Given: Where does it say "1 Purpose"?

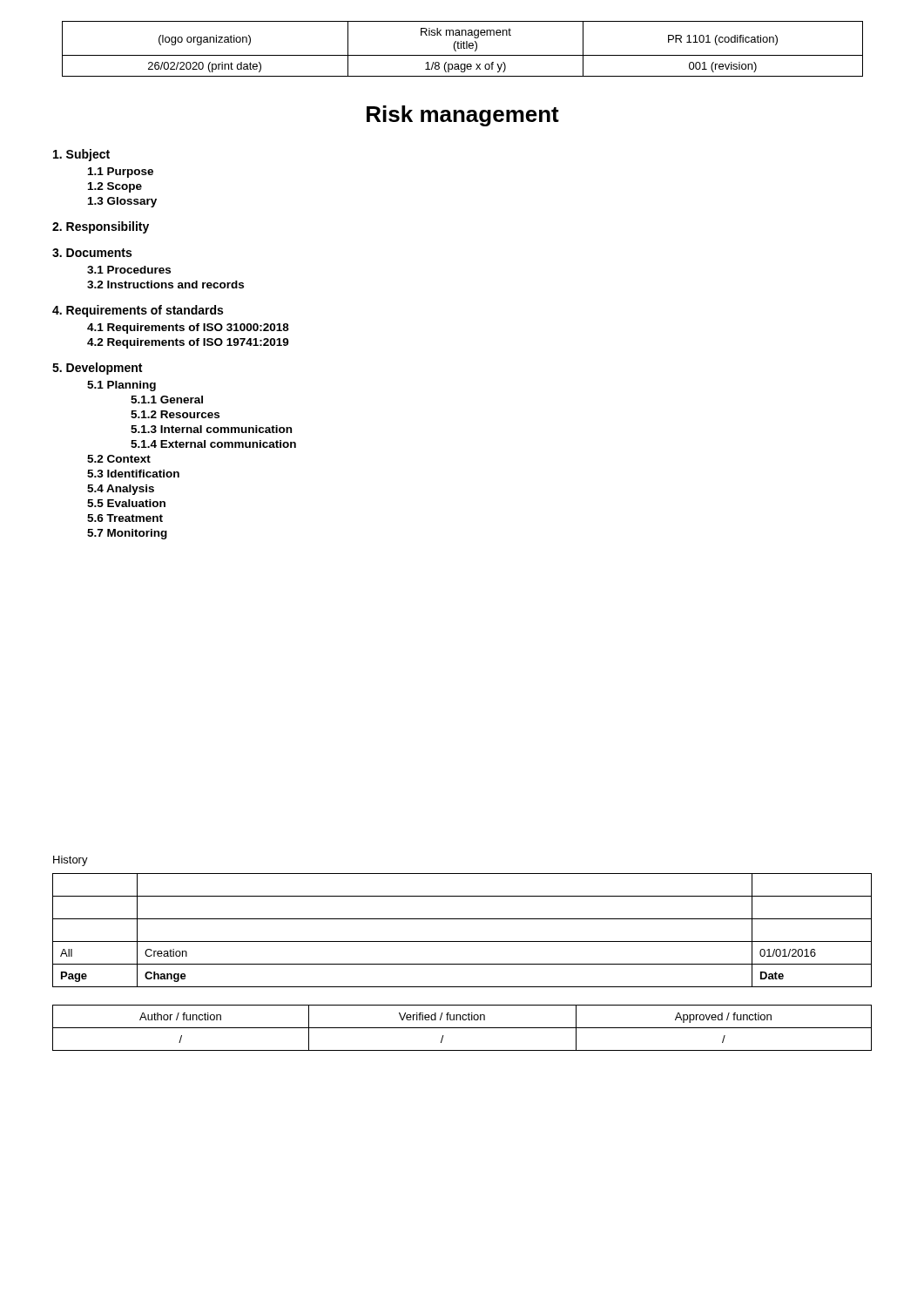Looking at the screenshot, I should click(x=120, y=171).
